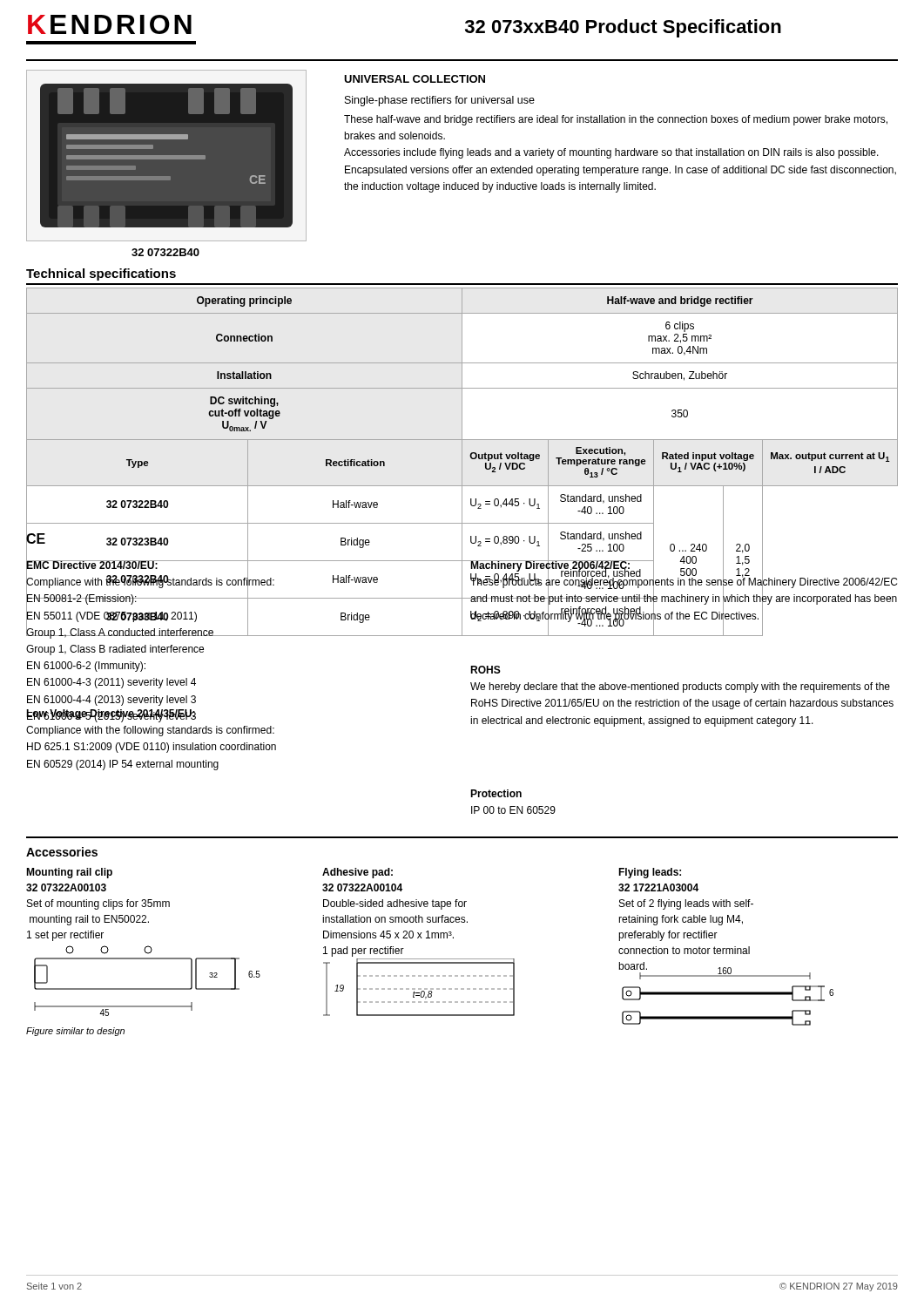Point to the region starting "32 07322B40"

165,252
